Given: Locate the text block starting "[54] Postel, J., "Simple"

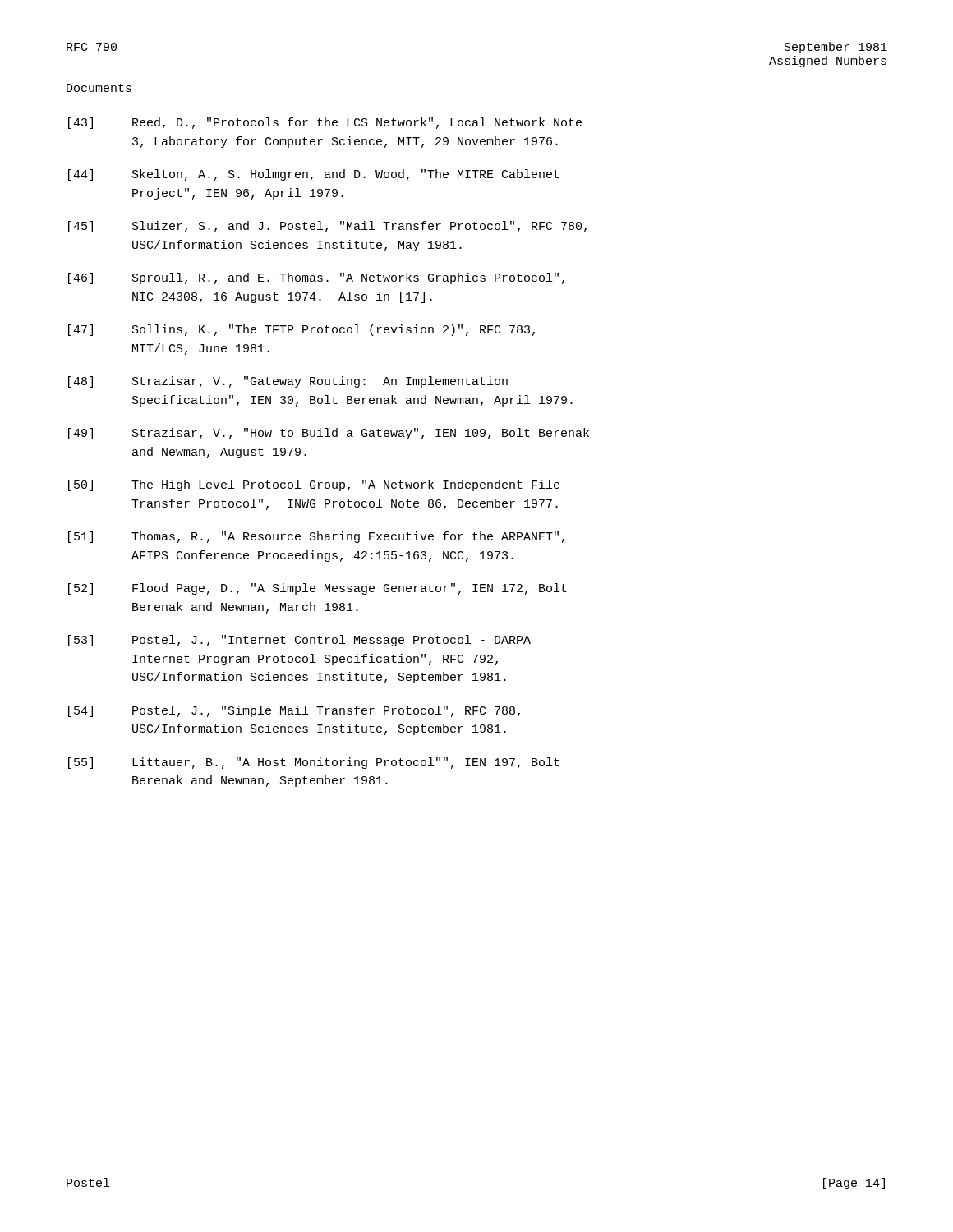Looking at the screenshot, I should coord(476,721).
